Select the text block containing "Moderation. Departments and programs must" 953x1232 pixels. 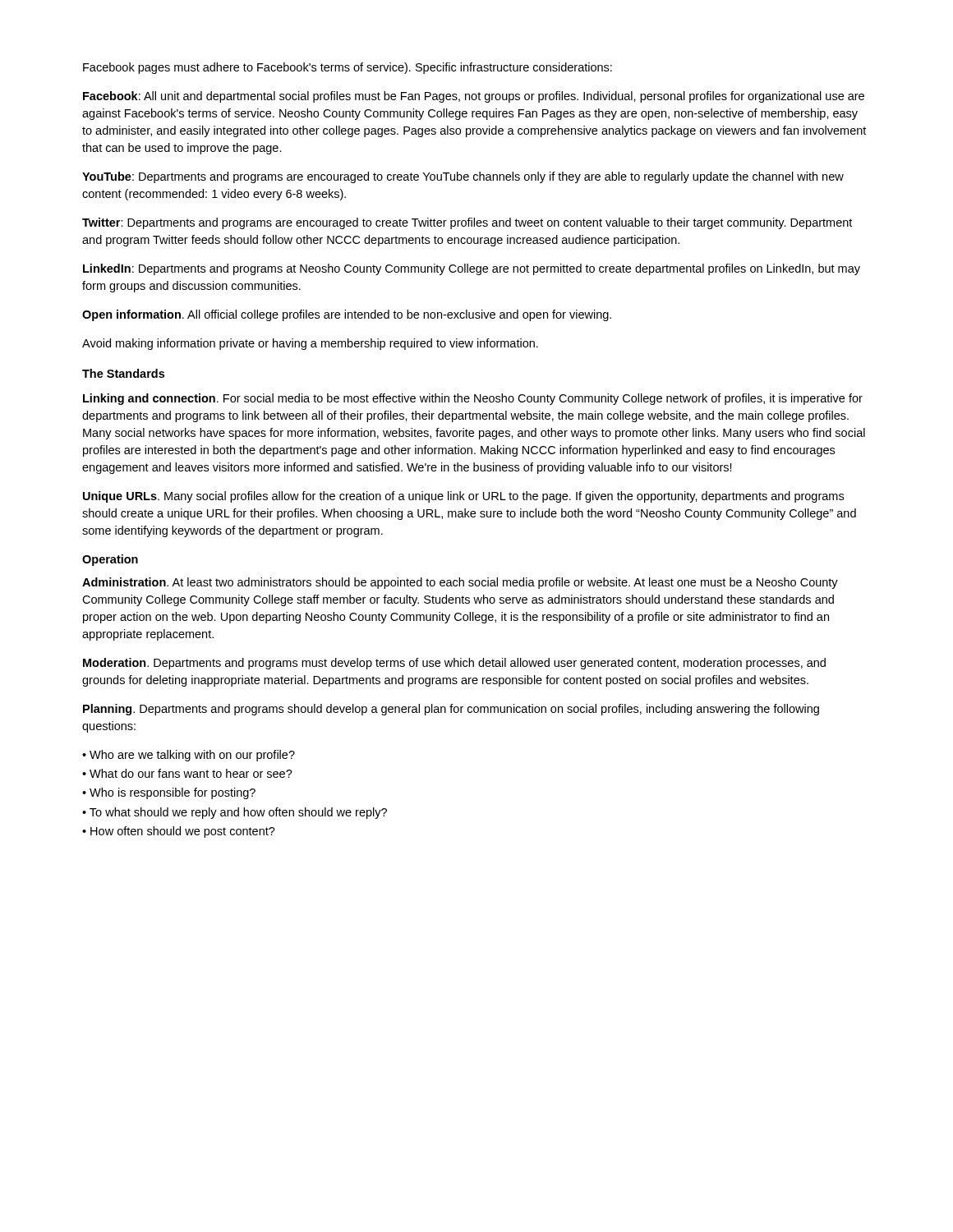tap(454, 672)
